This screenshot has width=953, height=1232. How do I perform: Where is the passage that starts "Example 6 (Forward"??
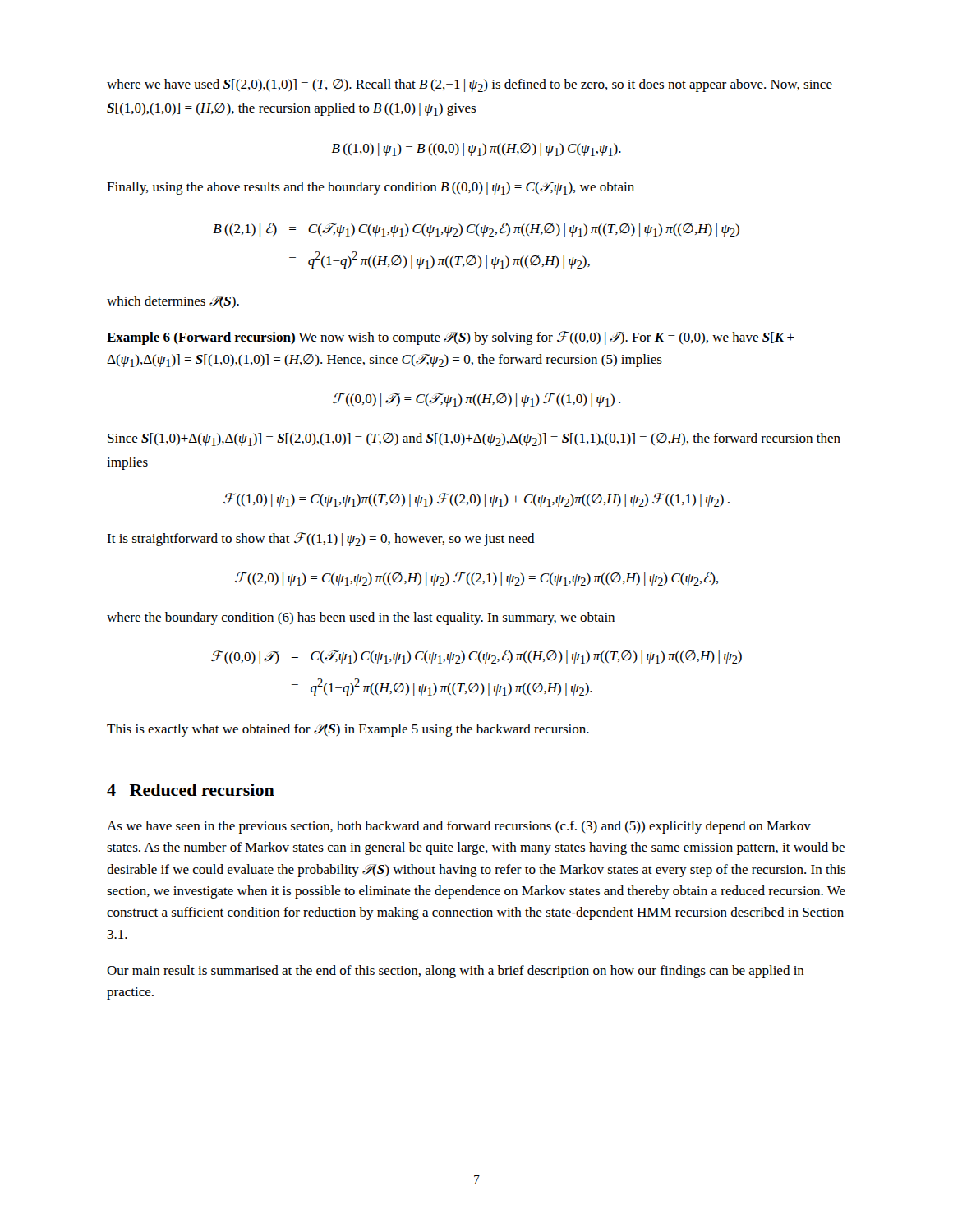[452, 350]
